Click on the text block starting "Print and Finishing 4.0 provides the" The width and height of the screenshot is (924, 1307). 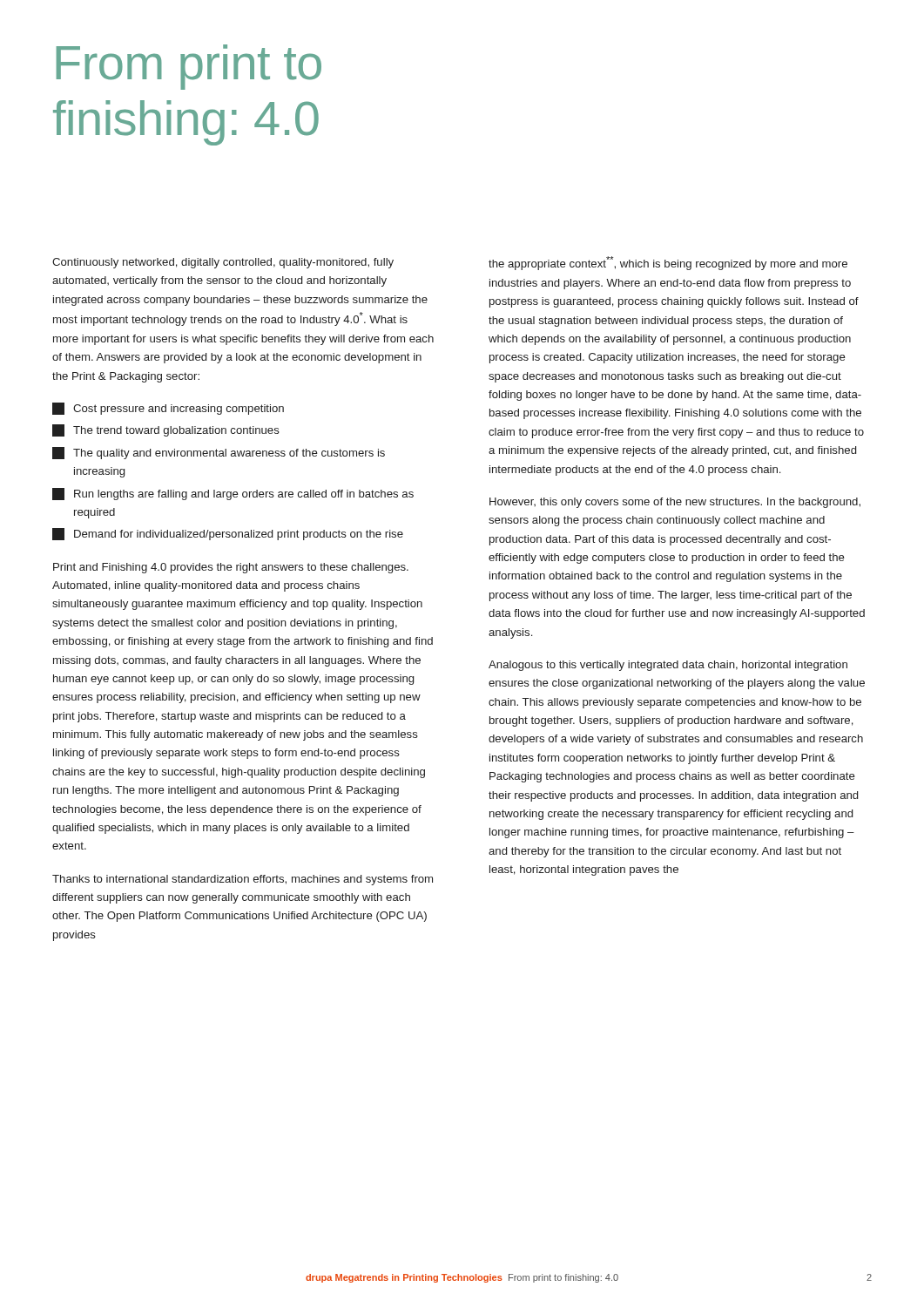(244, 706)
